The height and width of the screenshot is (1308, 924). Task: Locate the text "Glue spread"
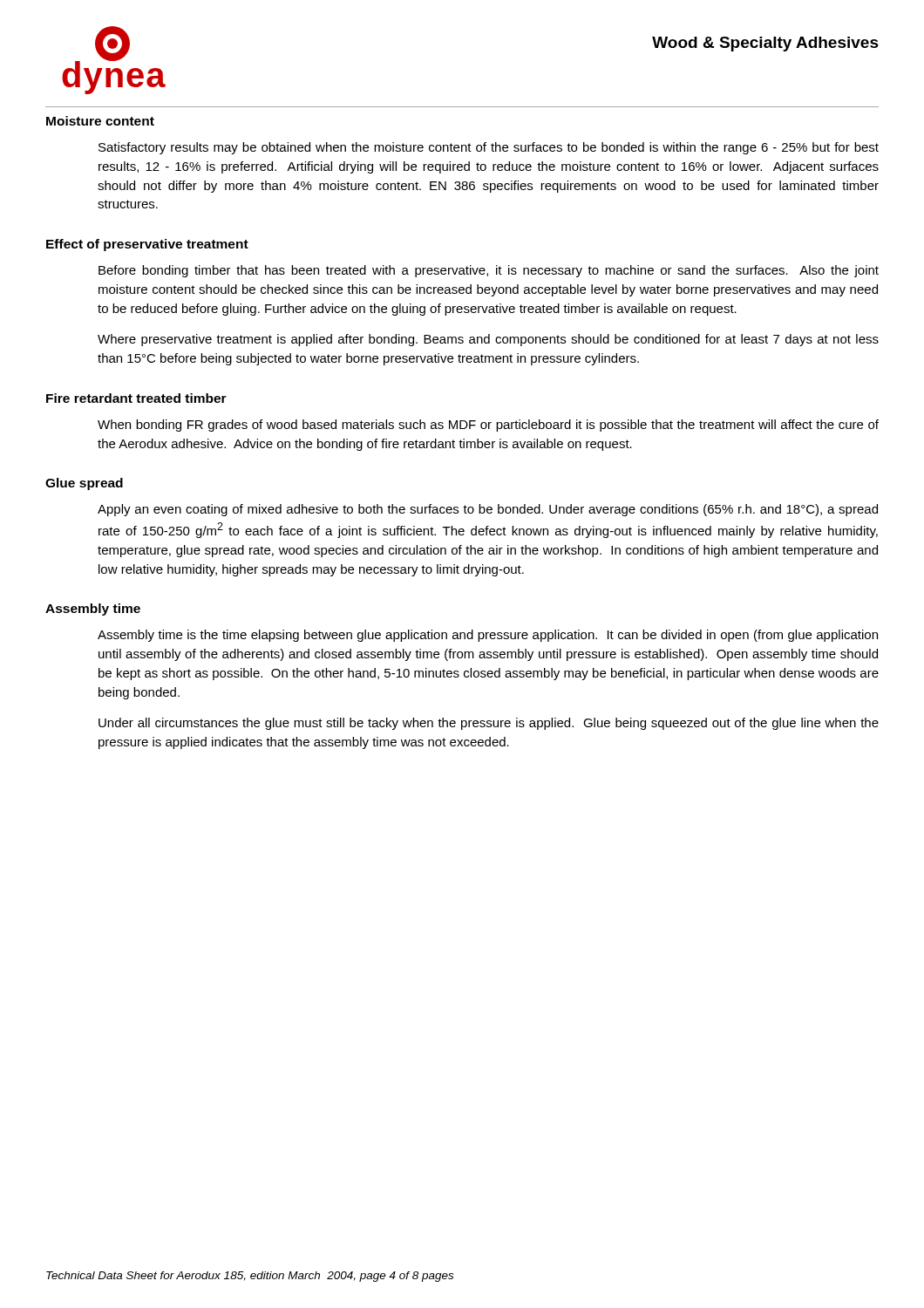pos(84,483)
